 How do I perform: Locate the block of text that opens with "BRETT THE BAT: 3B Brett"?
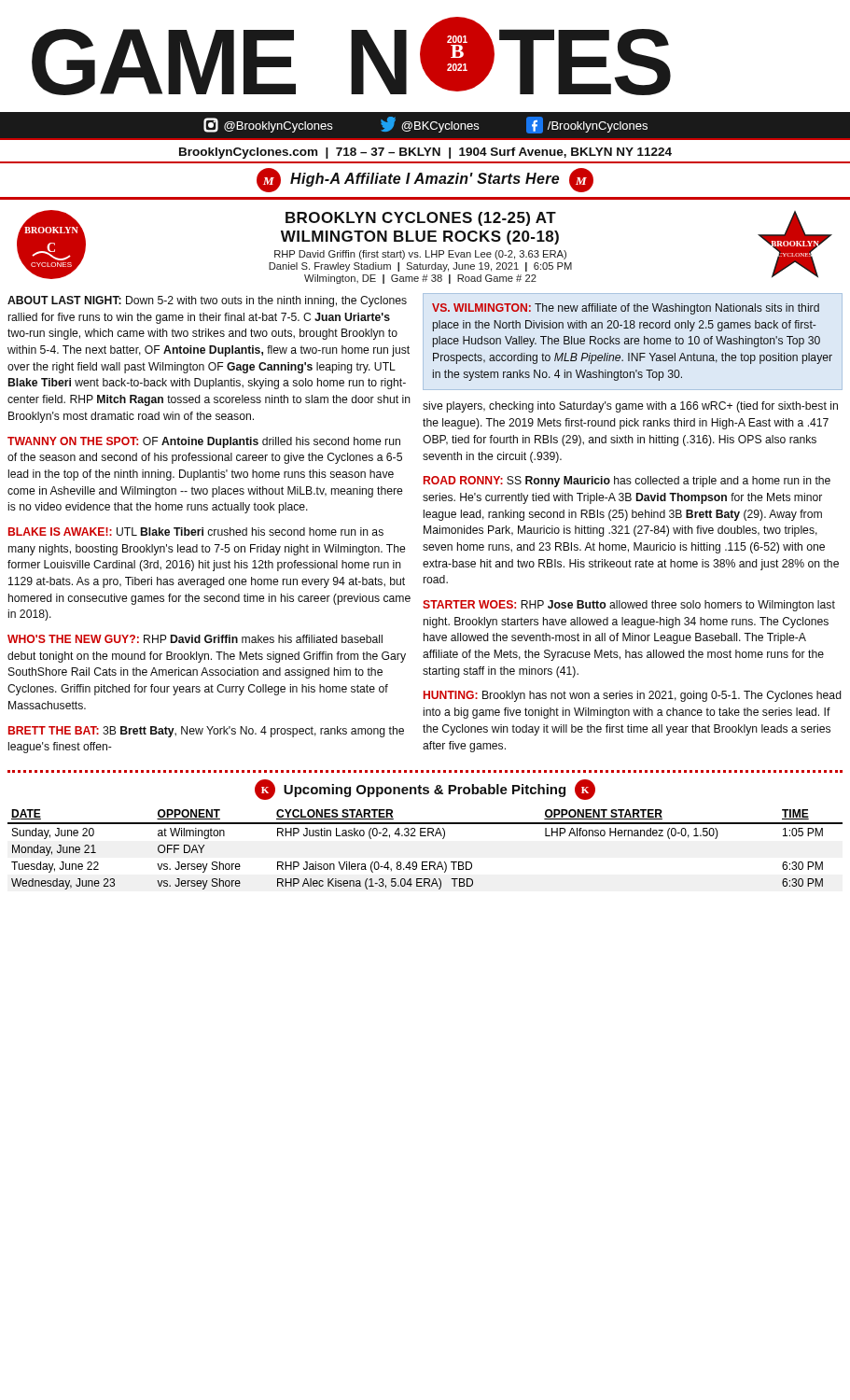[206, 739]
